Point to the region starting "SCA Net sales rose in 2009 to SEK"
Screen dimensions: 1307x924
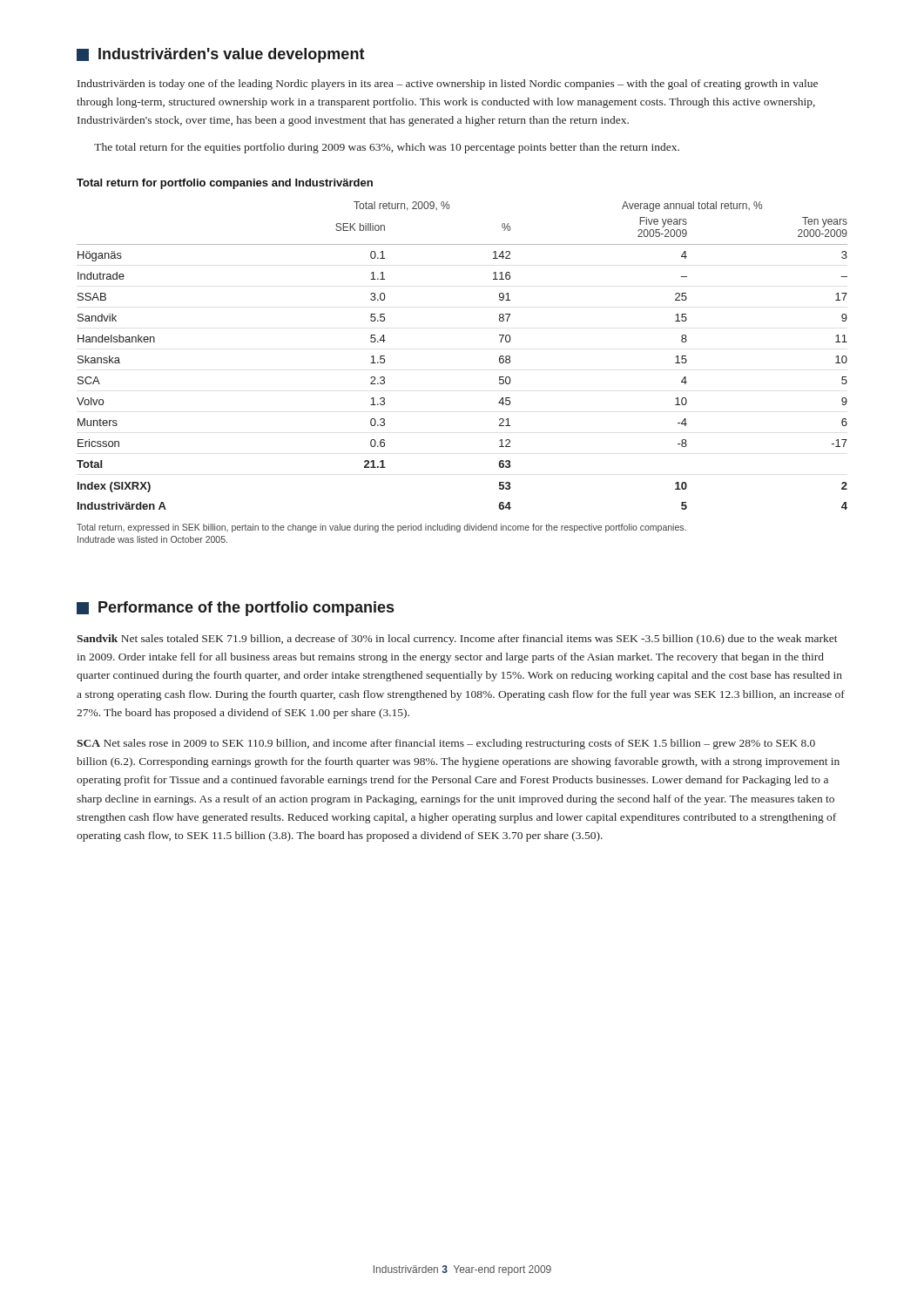click(458, 789)
